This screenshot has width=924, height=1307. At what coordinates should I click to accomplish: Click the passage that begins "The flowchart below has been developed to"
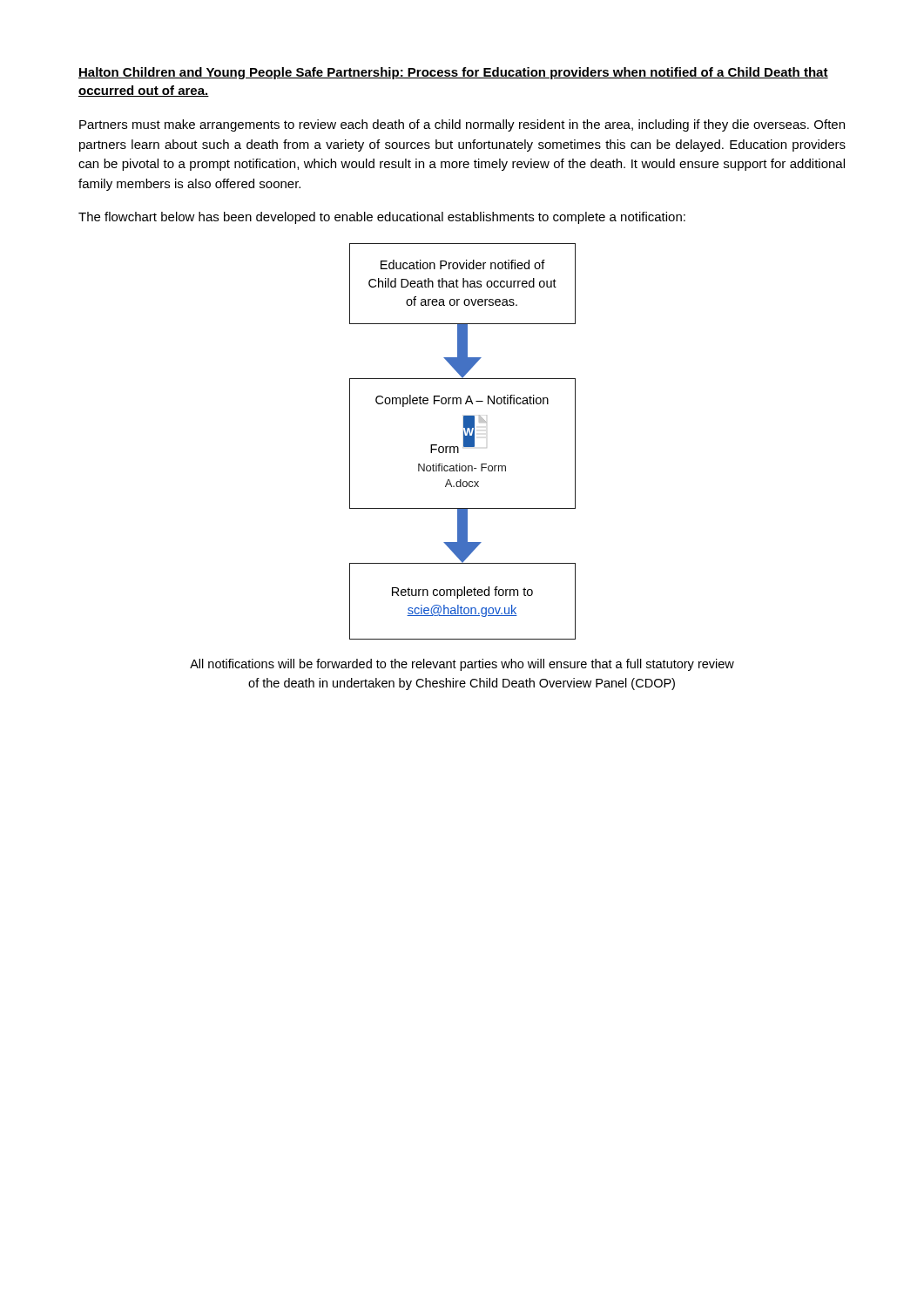coord(382,217)
